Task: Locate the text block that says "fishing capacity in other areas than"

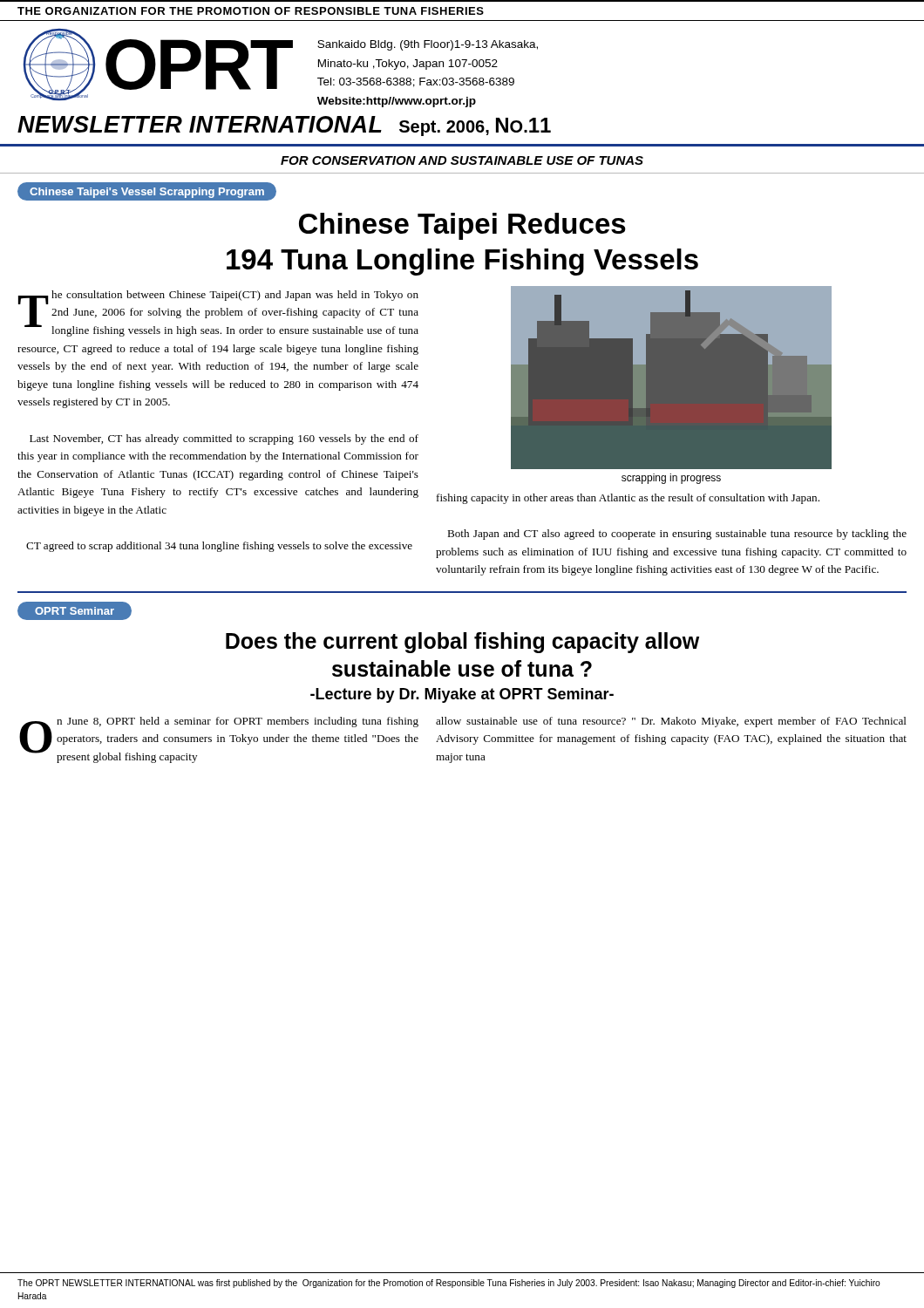Action: (x=671, y=533)
